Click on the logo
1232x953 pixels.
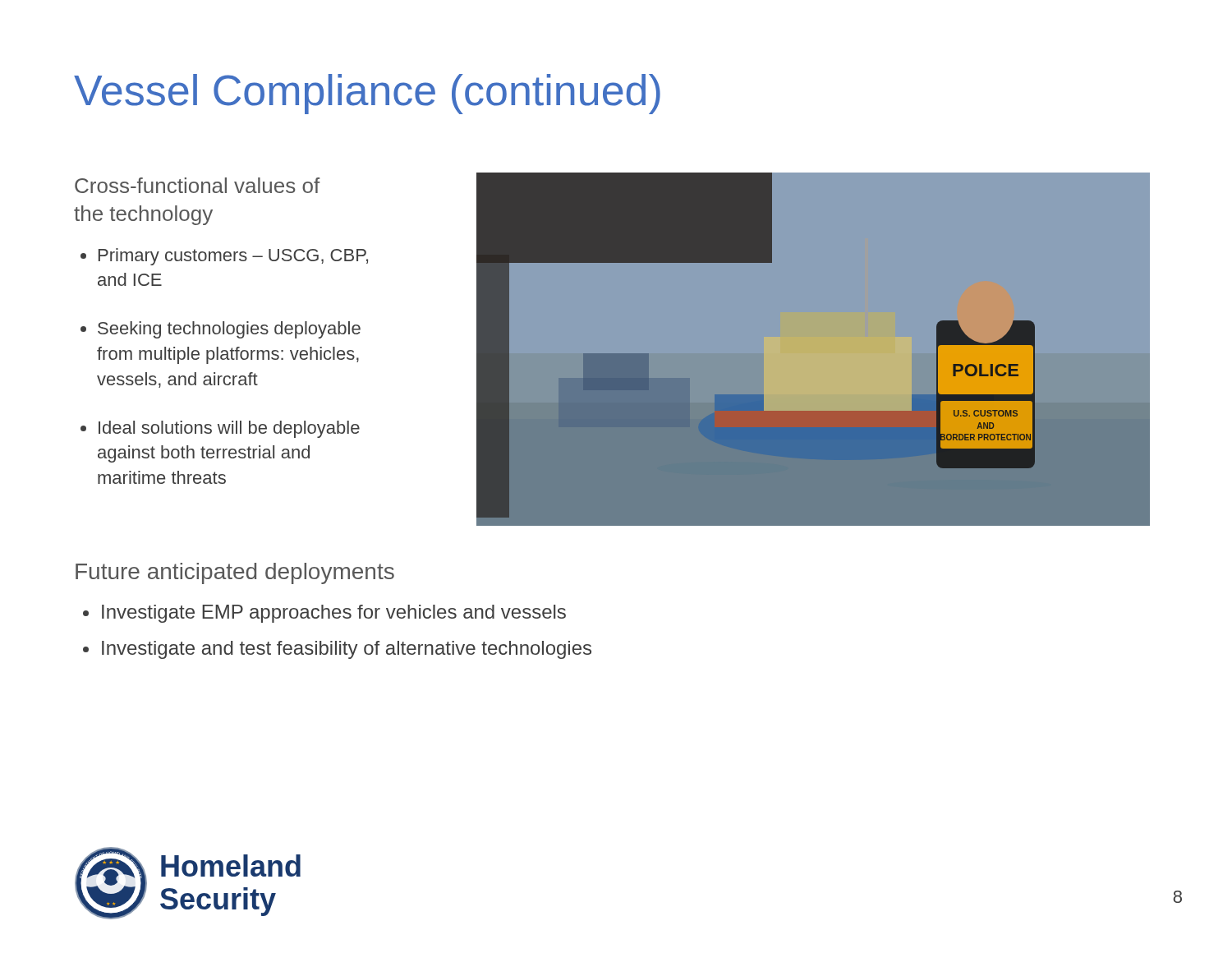pyautogui.click(x=188, y=883)
